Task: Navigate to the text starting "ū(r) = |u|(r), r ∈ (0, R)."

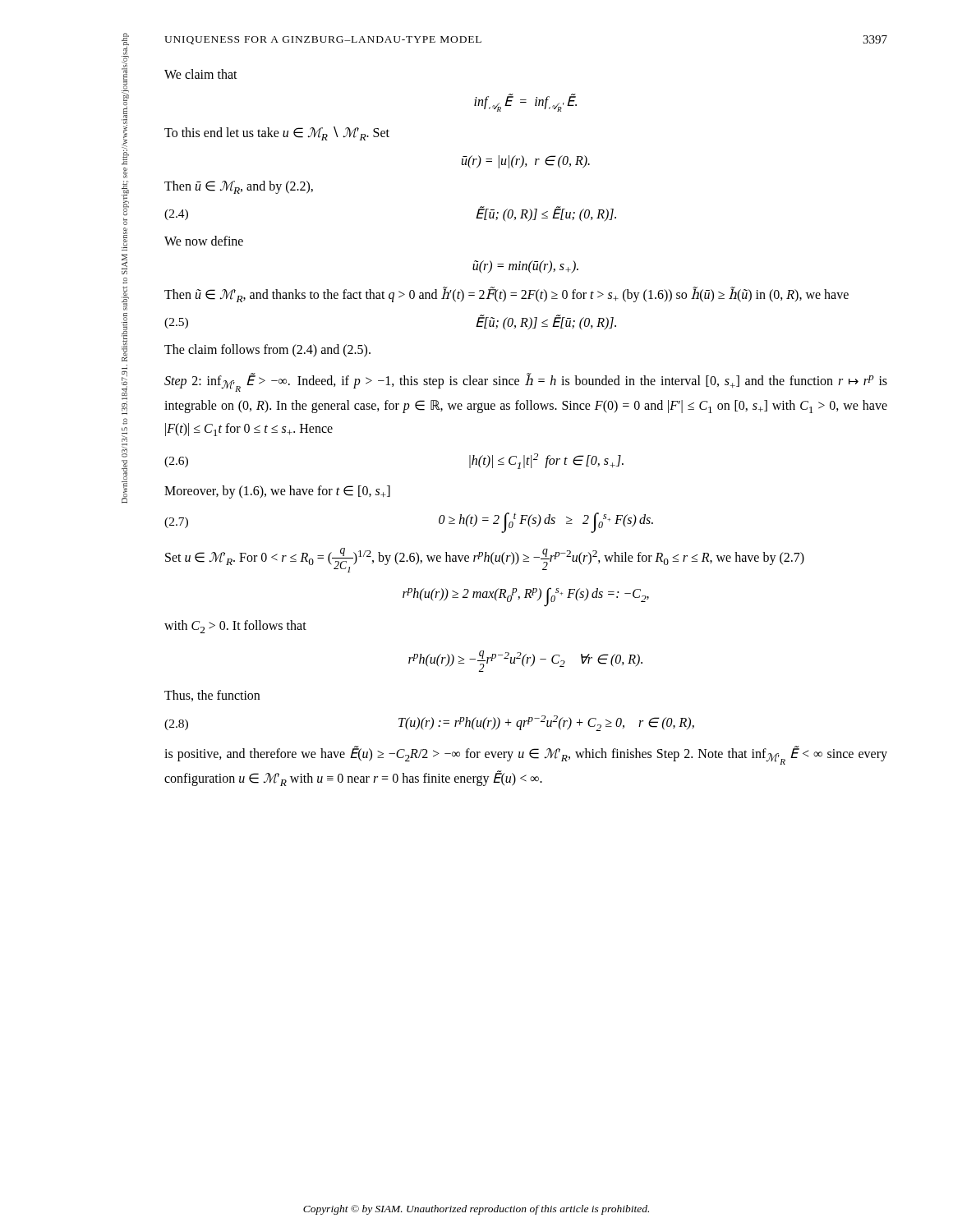Action: [526, 161]
